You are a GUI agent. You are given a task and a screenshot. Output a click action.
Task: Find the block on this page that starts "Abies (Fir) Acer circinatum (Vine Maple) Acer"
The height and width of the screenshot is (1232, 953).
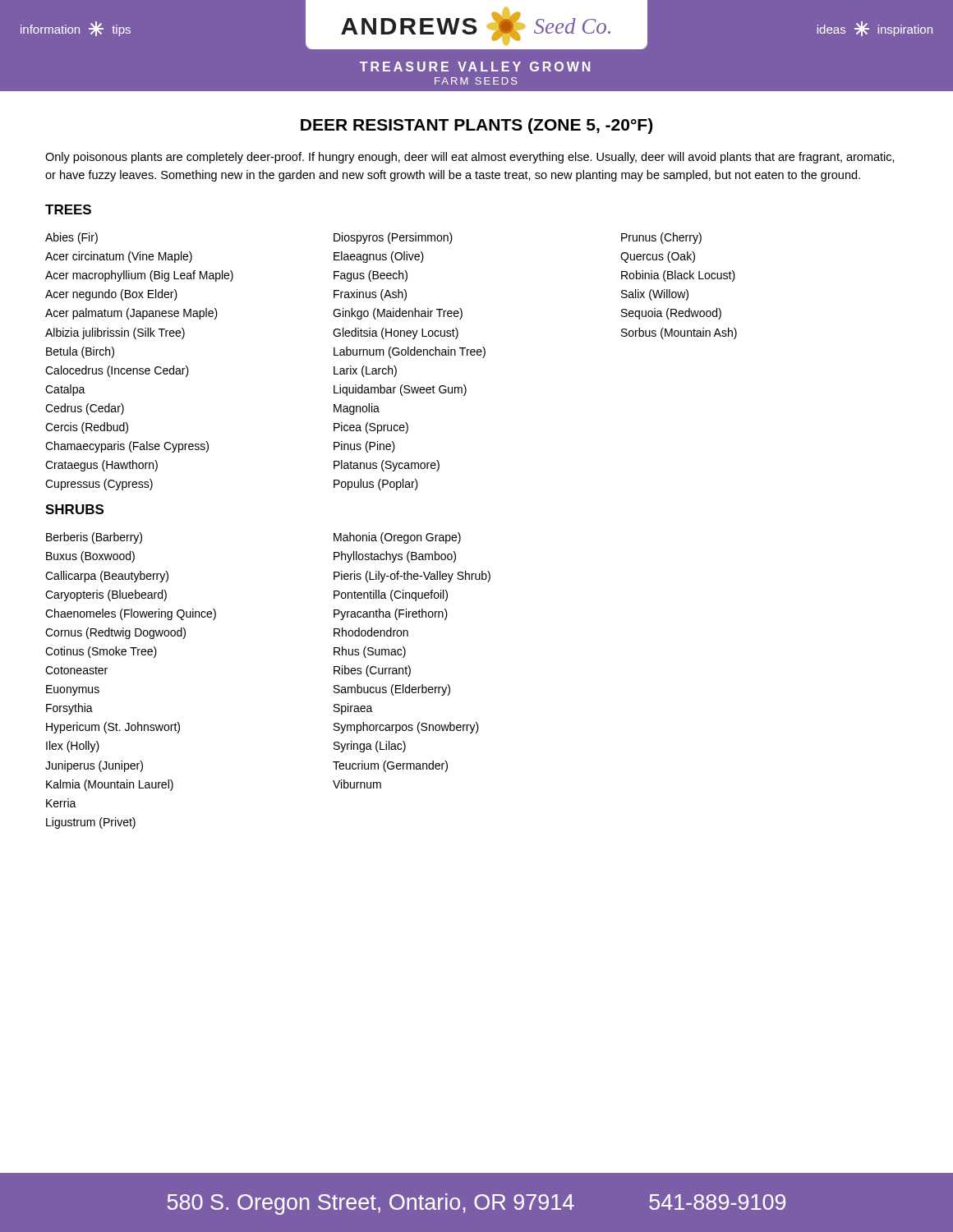coord(139,361)
